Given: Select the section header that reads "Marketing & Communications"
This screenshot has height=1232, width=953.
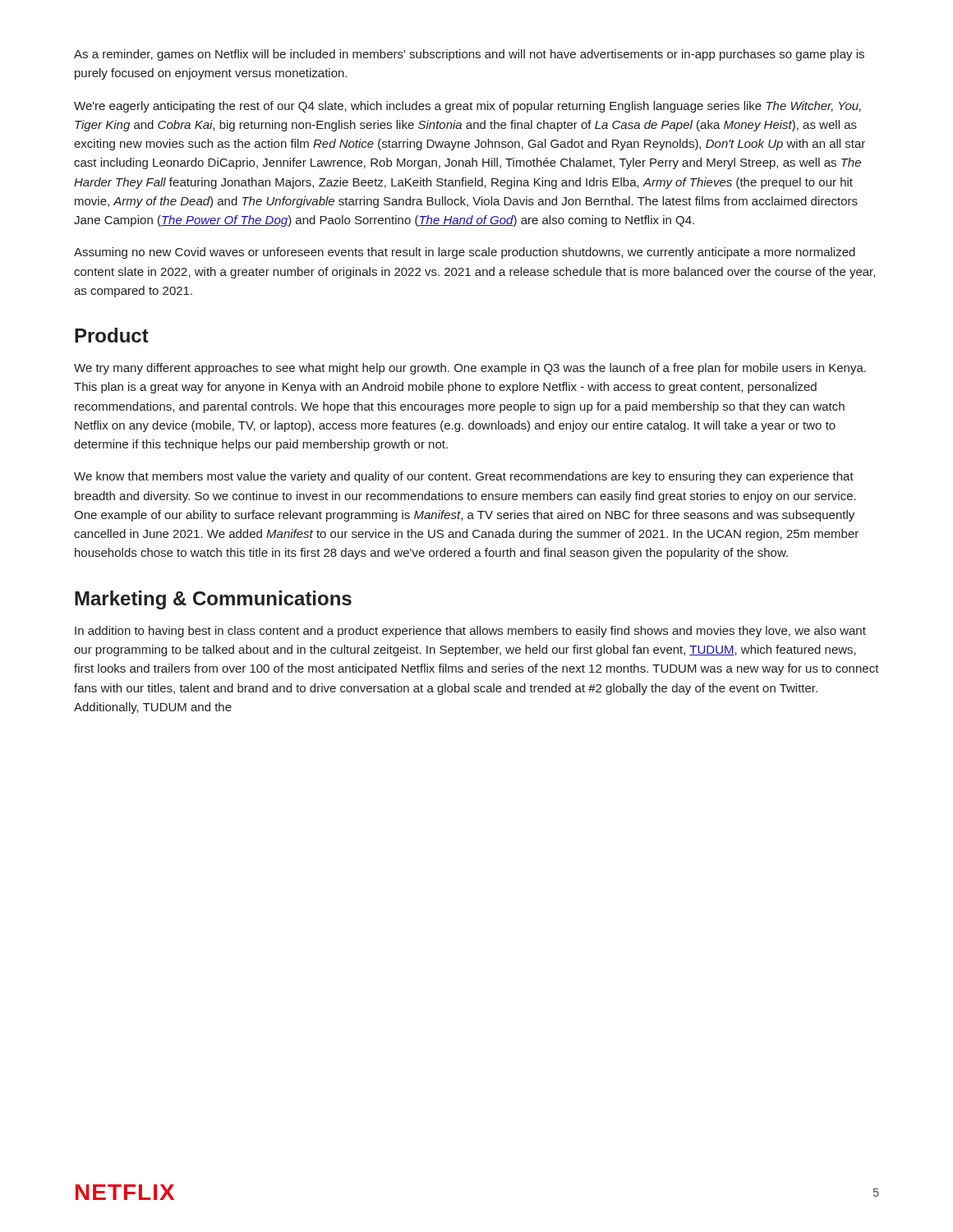Looking at the screenshot, I should (x=213, y=598).
